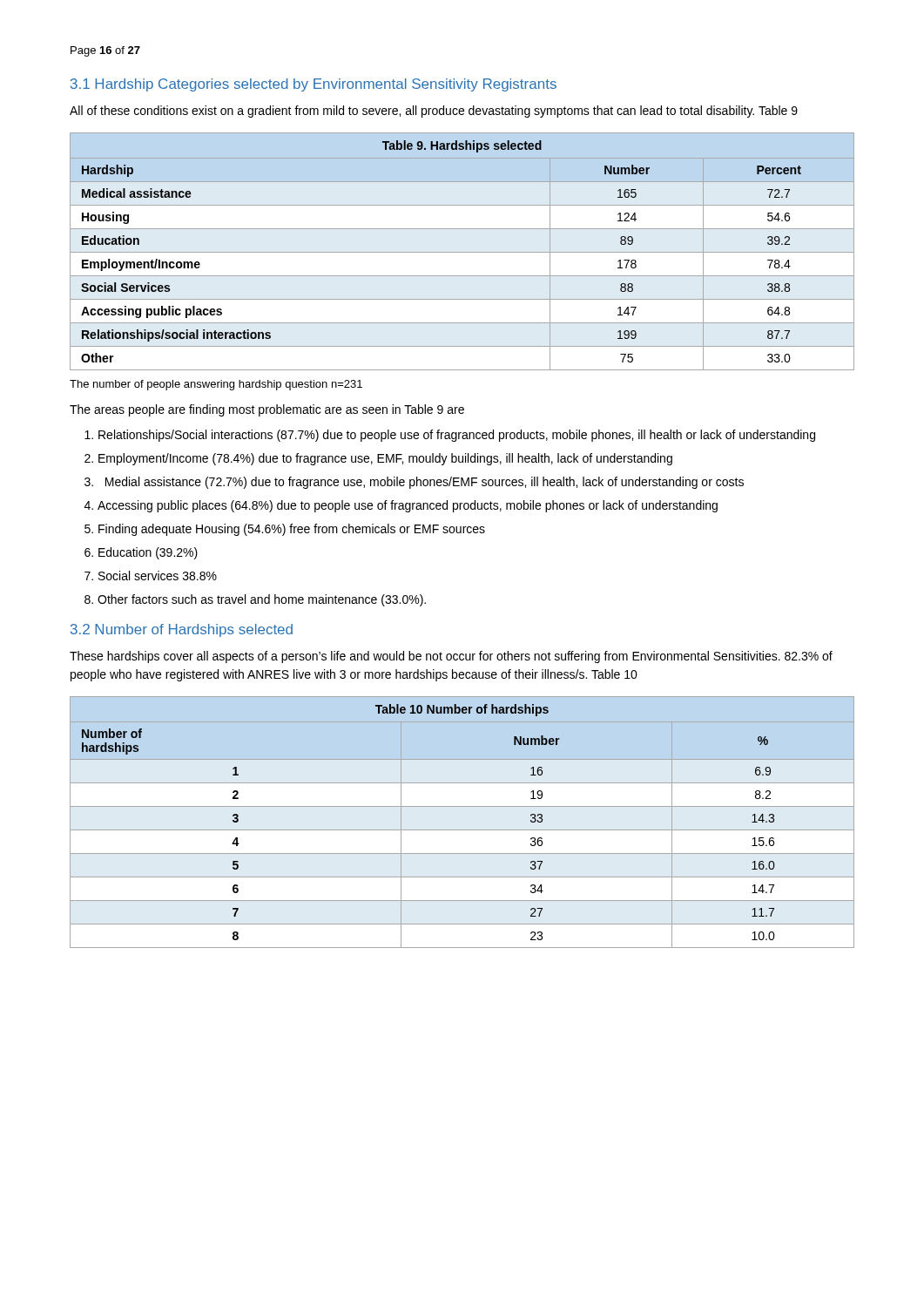The width and height of the screenshot is (924, 1307).
Task: Point to "Social services 38.8%"
Action: [157, 576]
